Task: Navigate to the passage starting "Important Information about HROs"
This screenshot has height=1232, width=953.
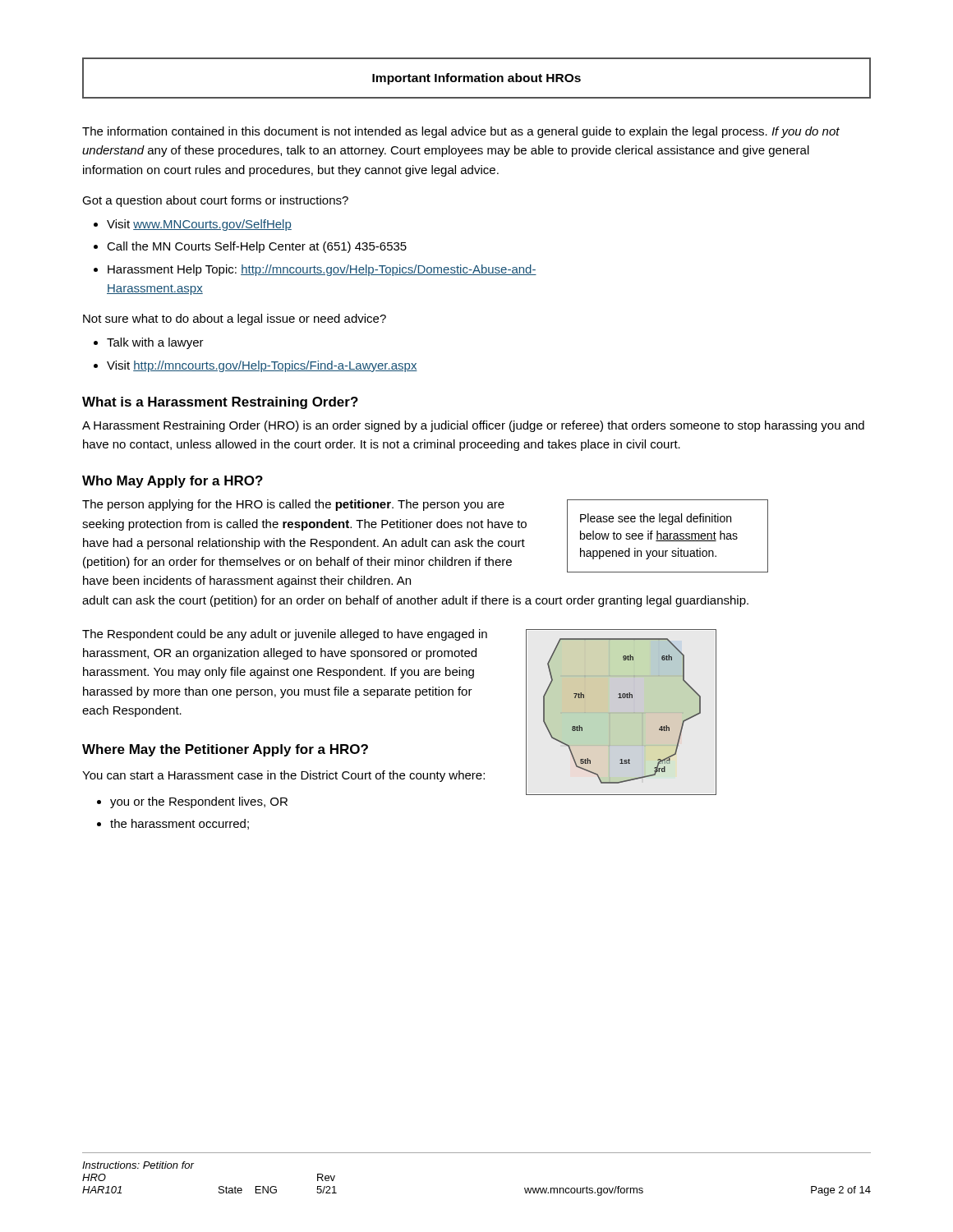Action: (476, 78)
